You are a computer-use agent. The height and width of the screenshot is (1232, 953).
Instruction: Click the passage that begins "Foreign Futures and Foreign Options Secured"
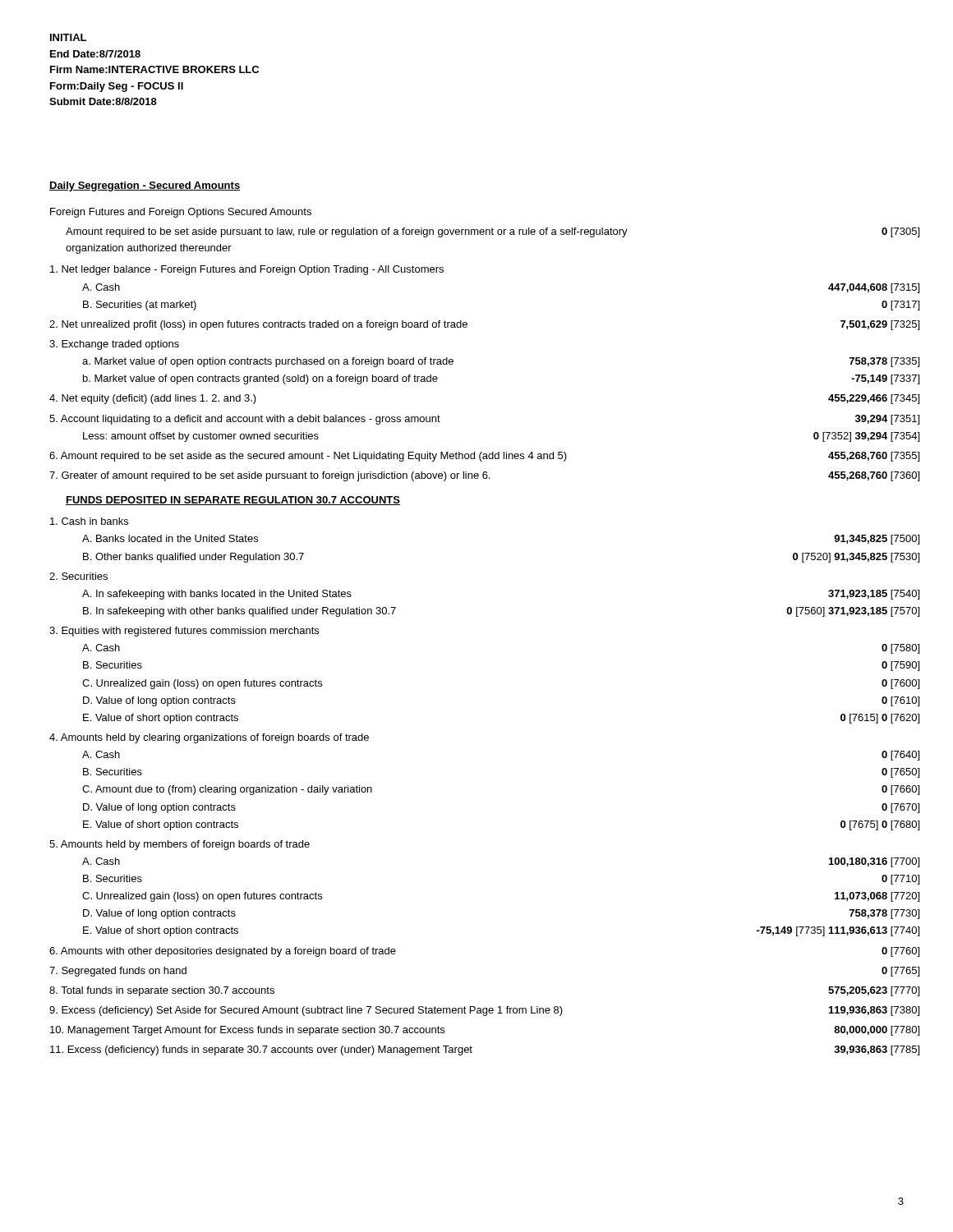(181, 213)
